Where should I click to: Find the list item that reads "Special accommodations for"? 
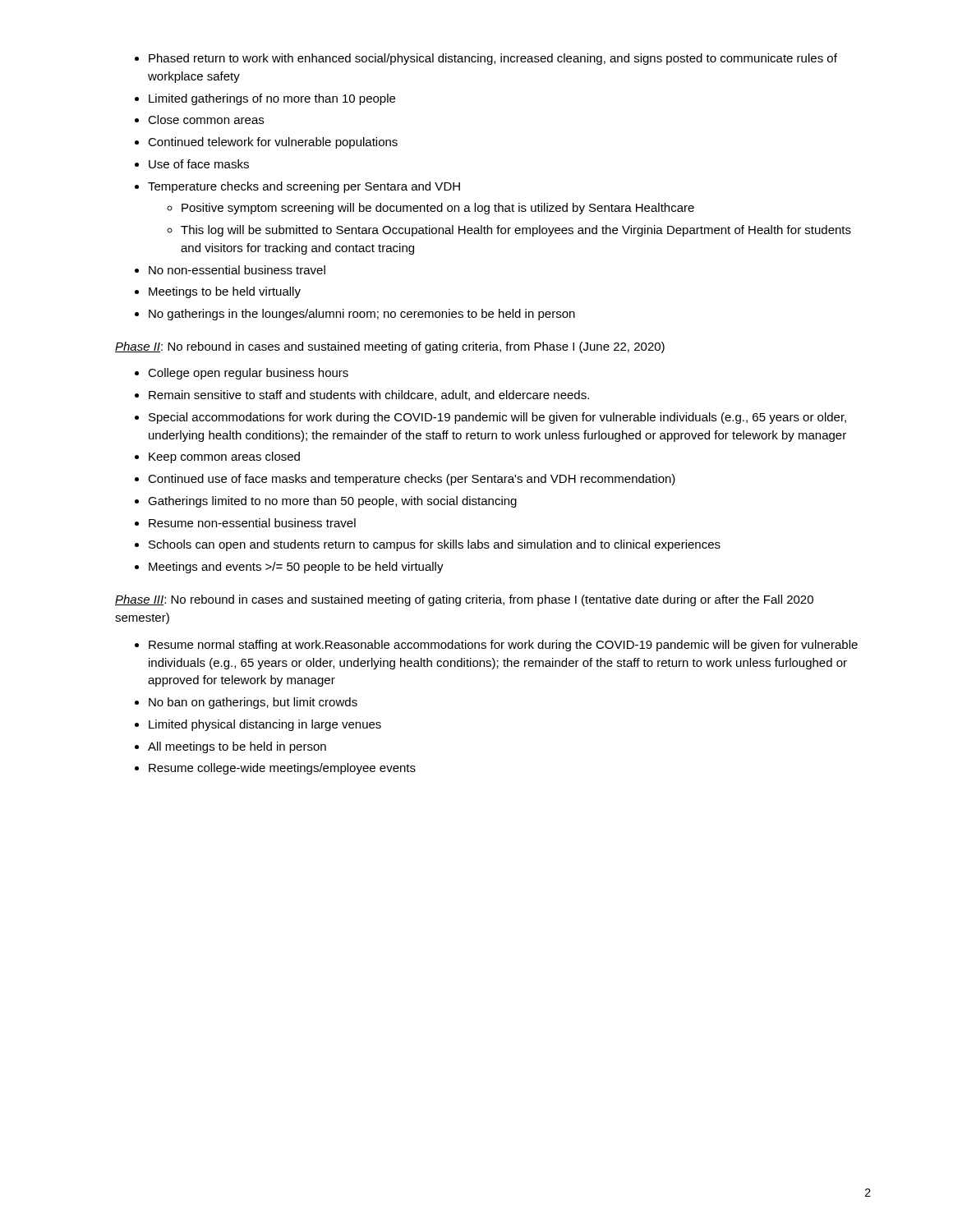coord(498,426)
